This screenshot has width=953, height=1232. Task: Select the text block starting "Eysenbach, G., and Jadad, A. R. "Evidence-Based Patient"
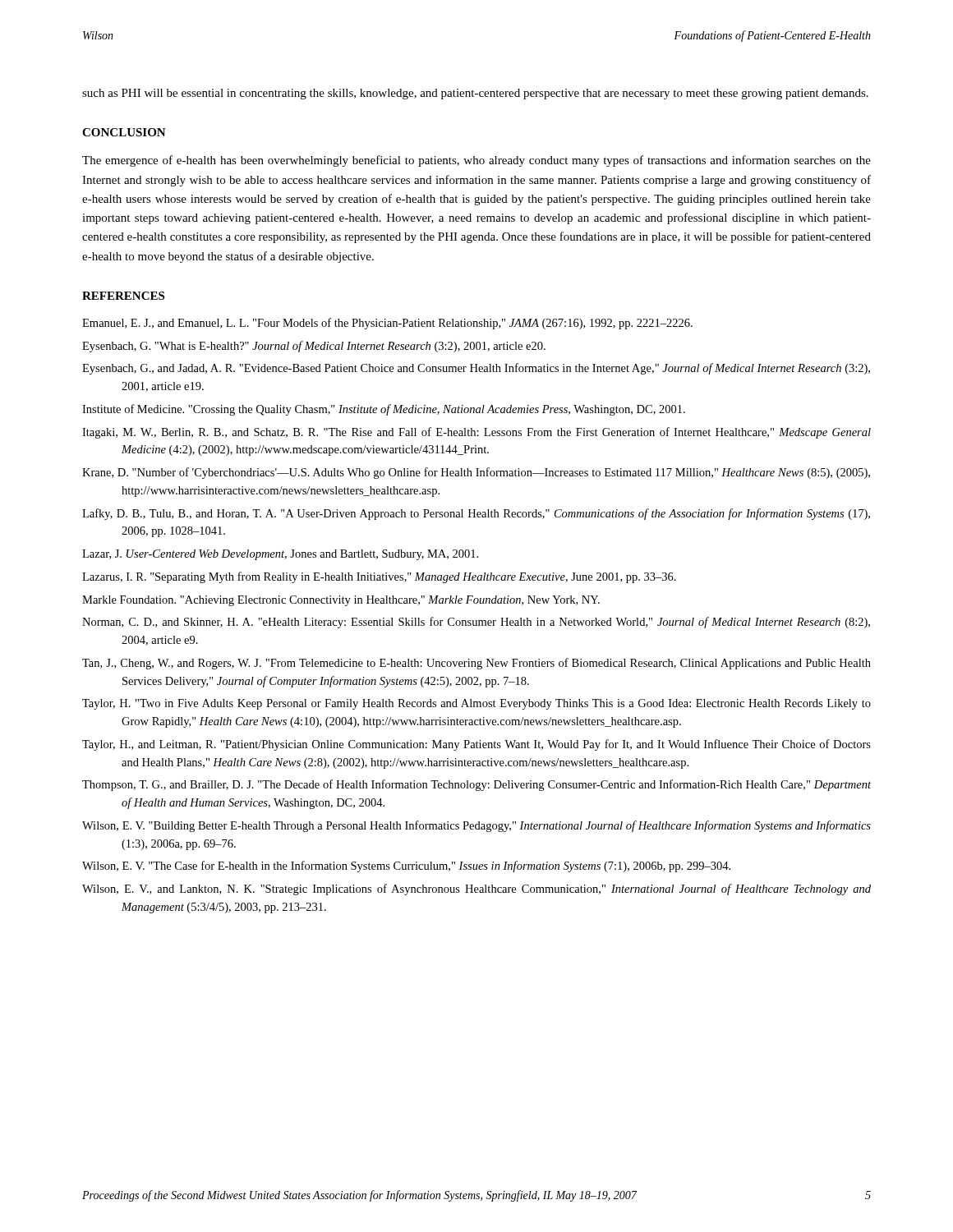click(476, 377)
